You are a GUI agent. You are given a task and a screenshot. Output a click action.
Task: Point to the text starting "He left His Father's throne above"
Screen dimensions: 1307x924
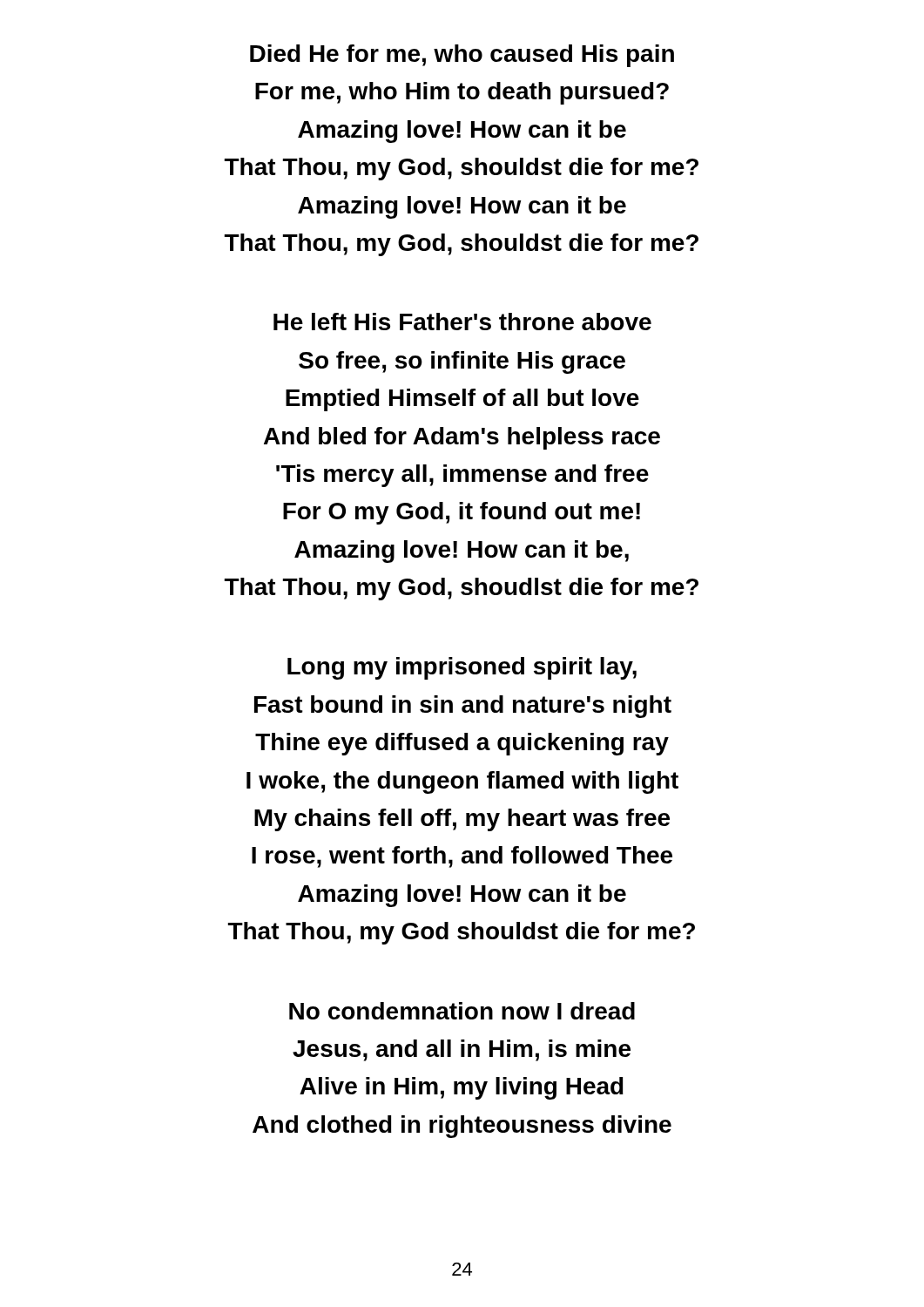(462, 455)
